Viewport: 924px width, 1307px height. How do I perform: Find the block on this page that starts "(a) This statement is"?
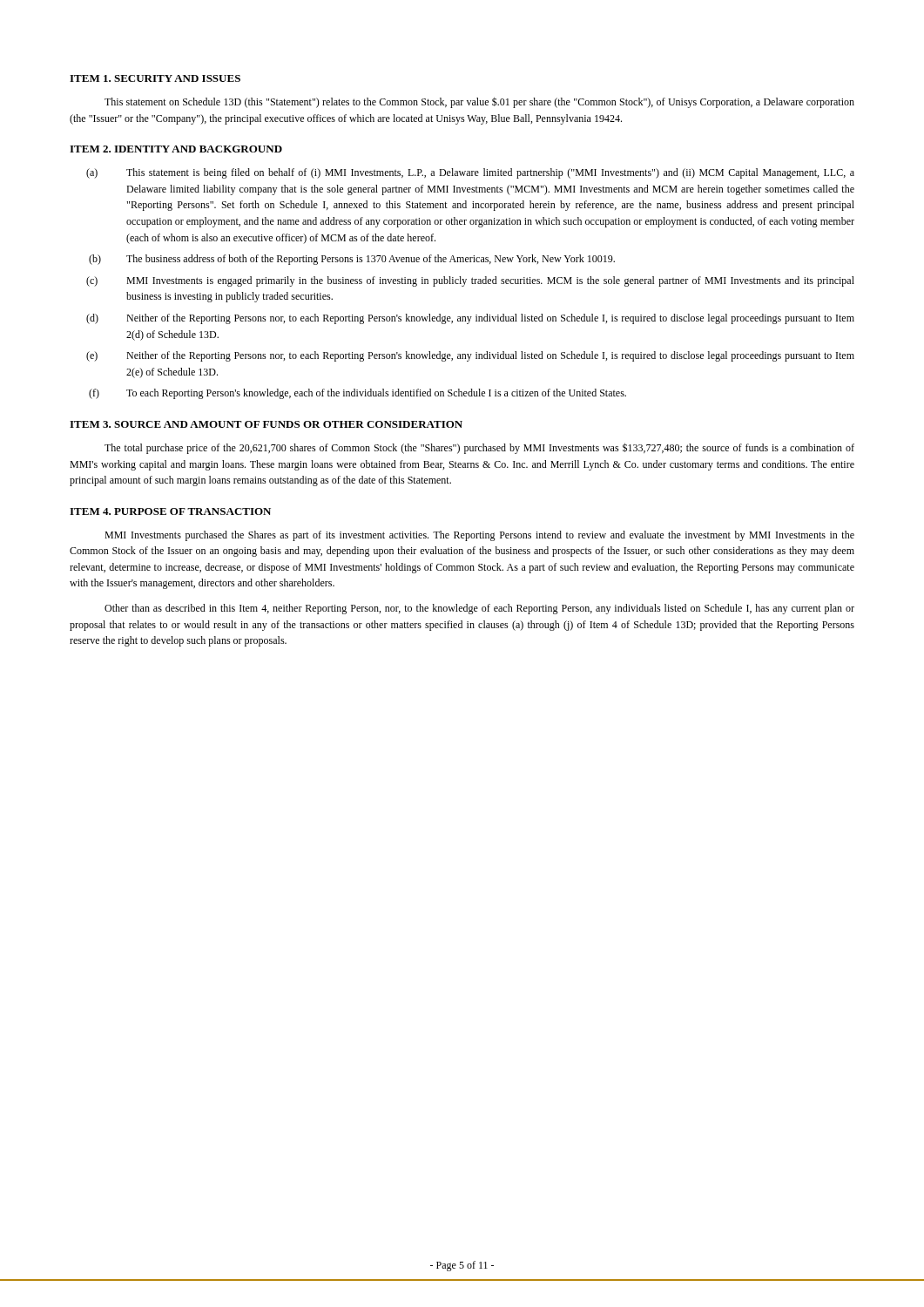462,205
